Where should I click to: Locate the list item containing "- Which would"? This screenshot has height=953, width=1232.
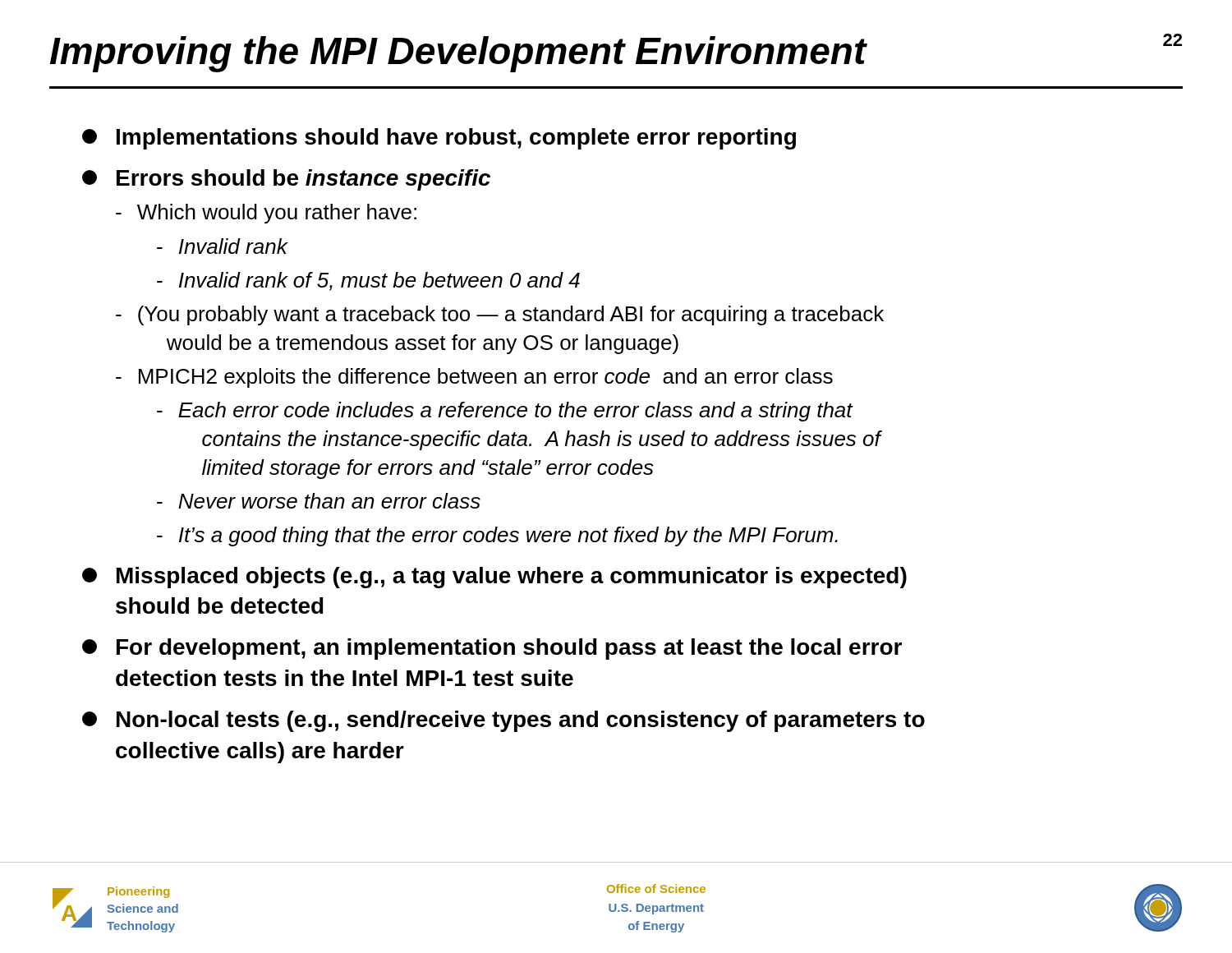[267, 213]
